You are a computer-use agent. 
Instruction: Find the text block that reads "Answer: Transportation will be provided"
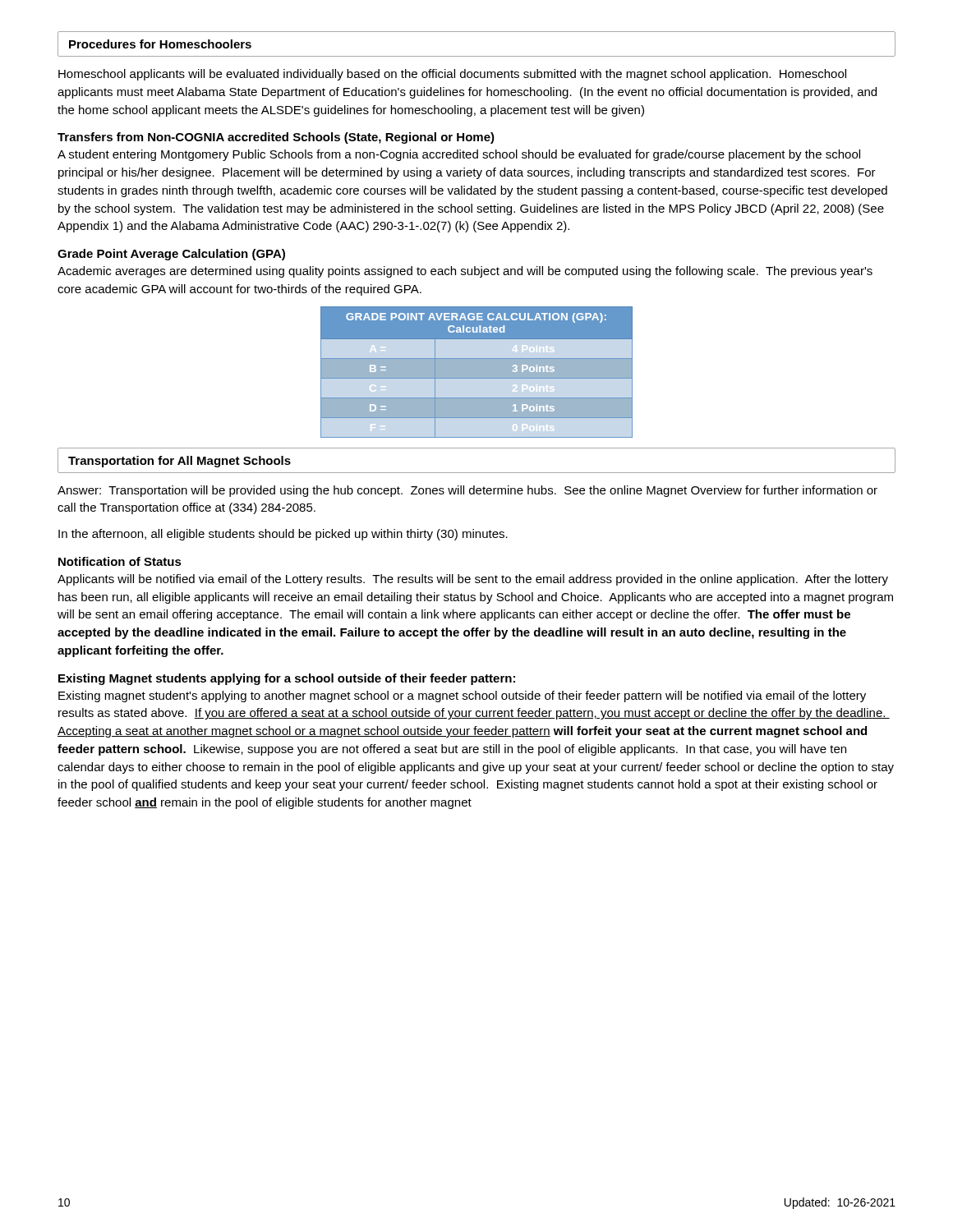click(467, 498)
